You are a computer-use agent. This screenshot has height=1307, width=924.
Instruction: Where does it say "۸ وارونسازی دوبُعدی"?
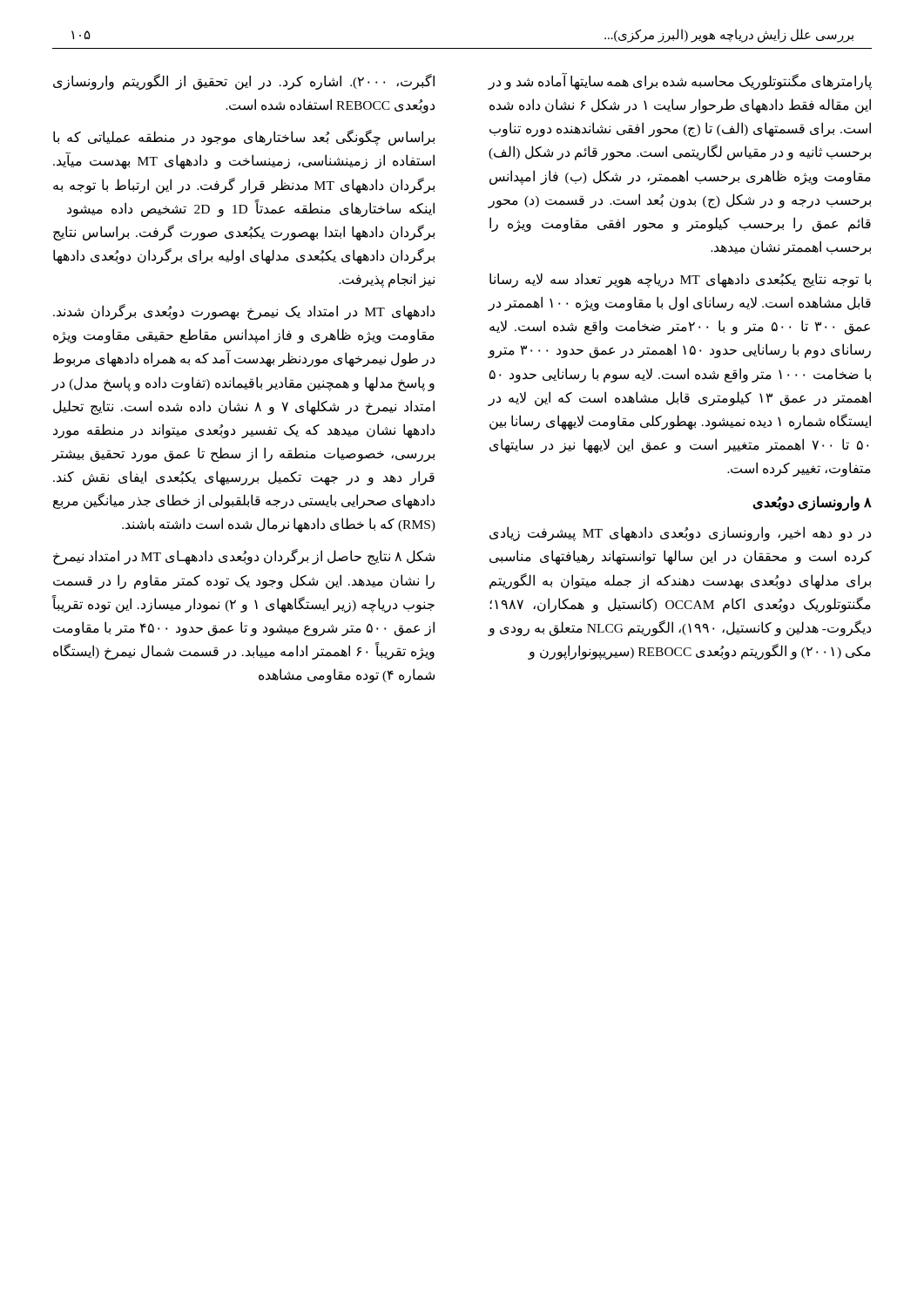click(812, 502)
